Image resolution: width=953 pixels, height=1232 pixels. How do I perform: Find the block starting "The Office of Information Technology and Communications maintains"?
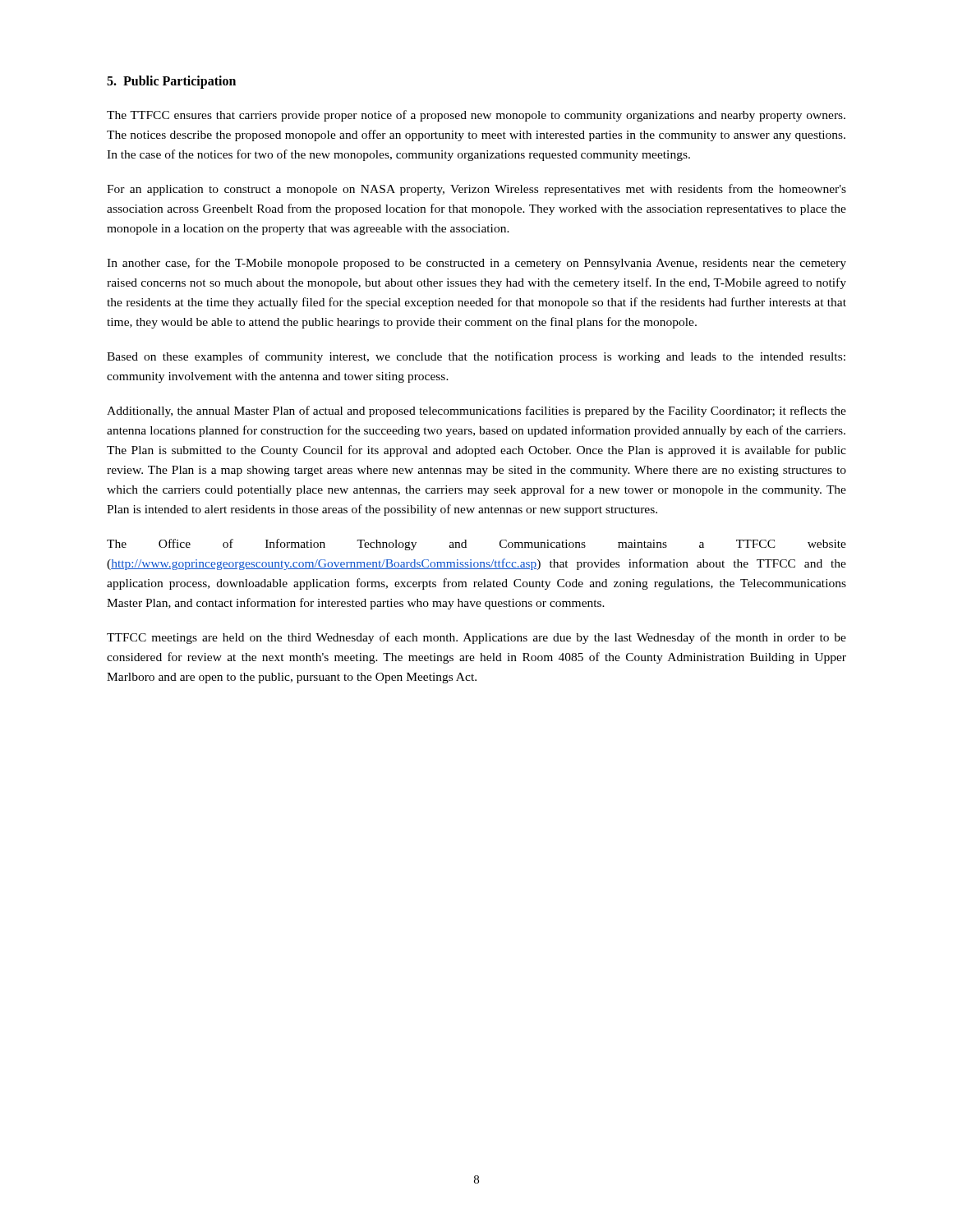click(476, 573)
